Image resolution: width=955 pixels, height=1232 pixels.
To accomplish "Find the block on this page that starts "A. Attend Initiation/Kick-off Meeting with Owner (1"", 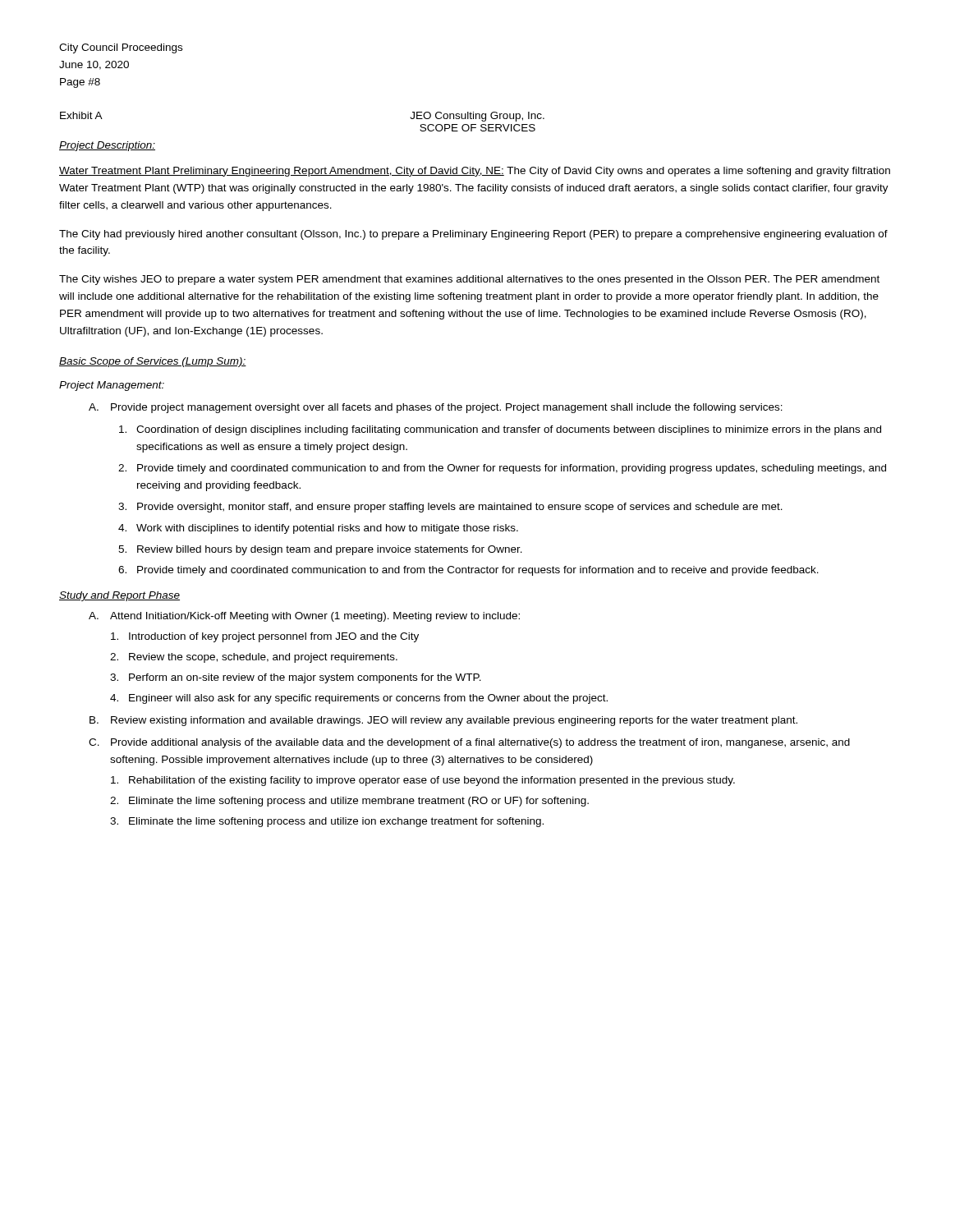I will tap(305, 617).
